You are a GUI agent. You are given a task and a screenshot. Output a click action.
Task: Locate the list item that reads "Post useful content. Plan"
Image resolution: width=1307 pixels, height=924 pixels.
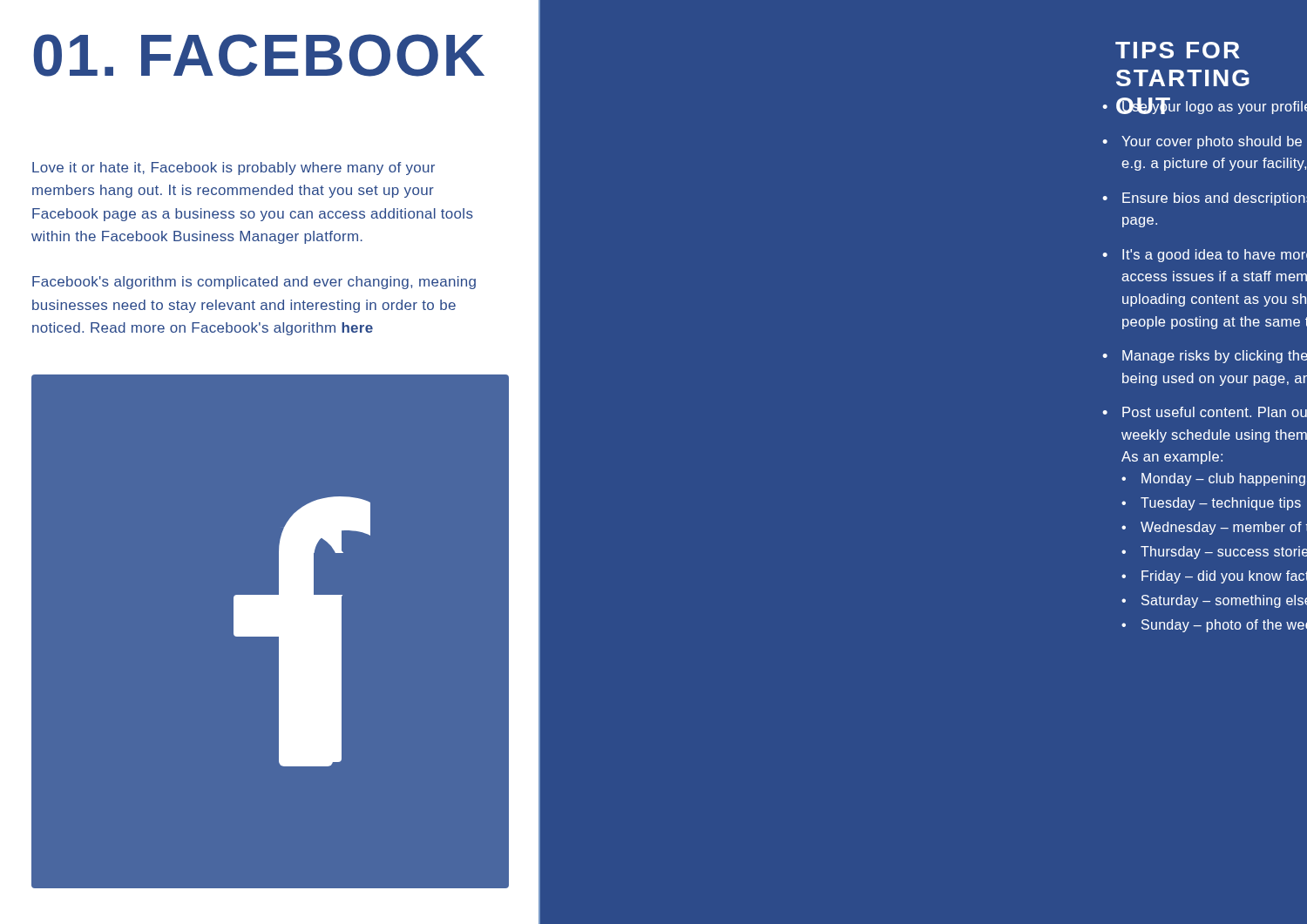(x=1214, y=520)
